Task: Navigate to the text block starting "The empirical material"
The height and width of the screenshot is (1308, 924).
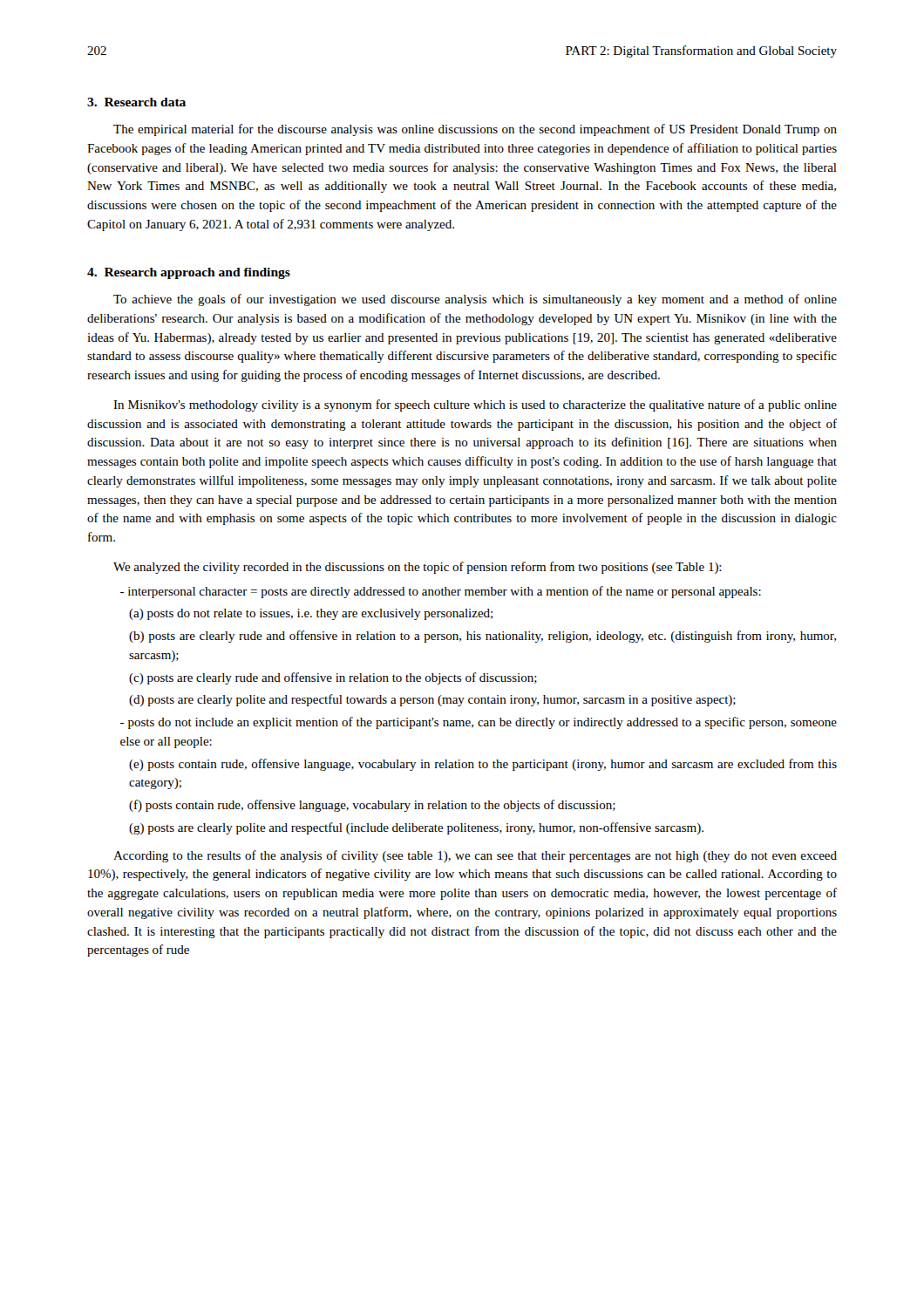Action: [462, 177]
